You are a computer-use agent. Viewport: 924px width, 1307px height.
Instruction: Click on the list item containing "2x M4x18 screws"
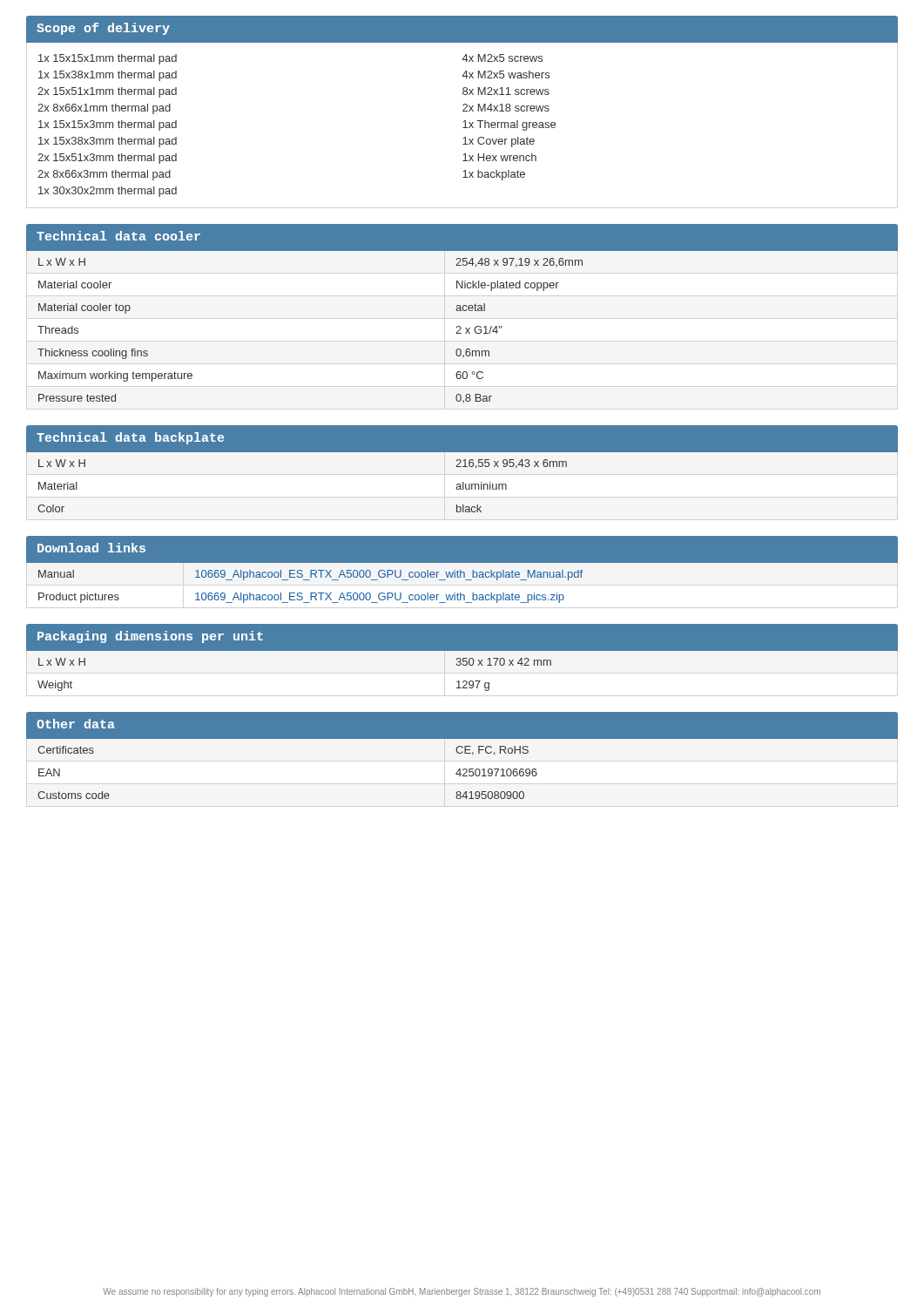(x=506, y=108)
